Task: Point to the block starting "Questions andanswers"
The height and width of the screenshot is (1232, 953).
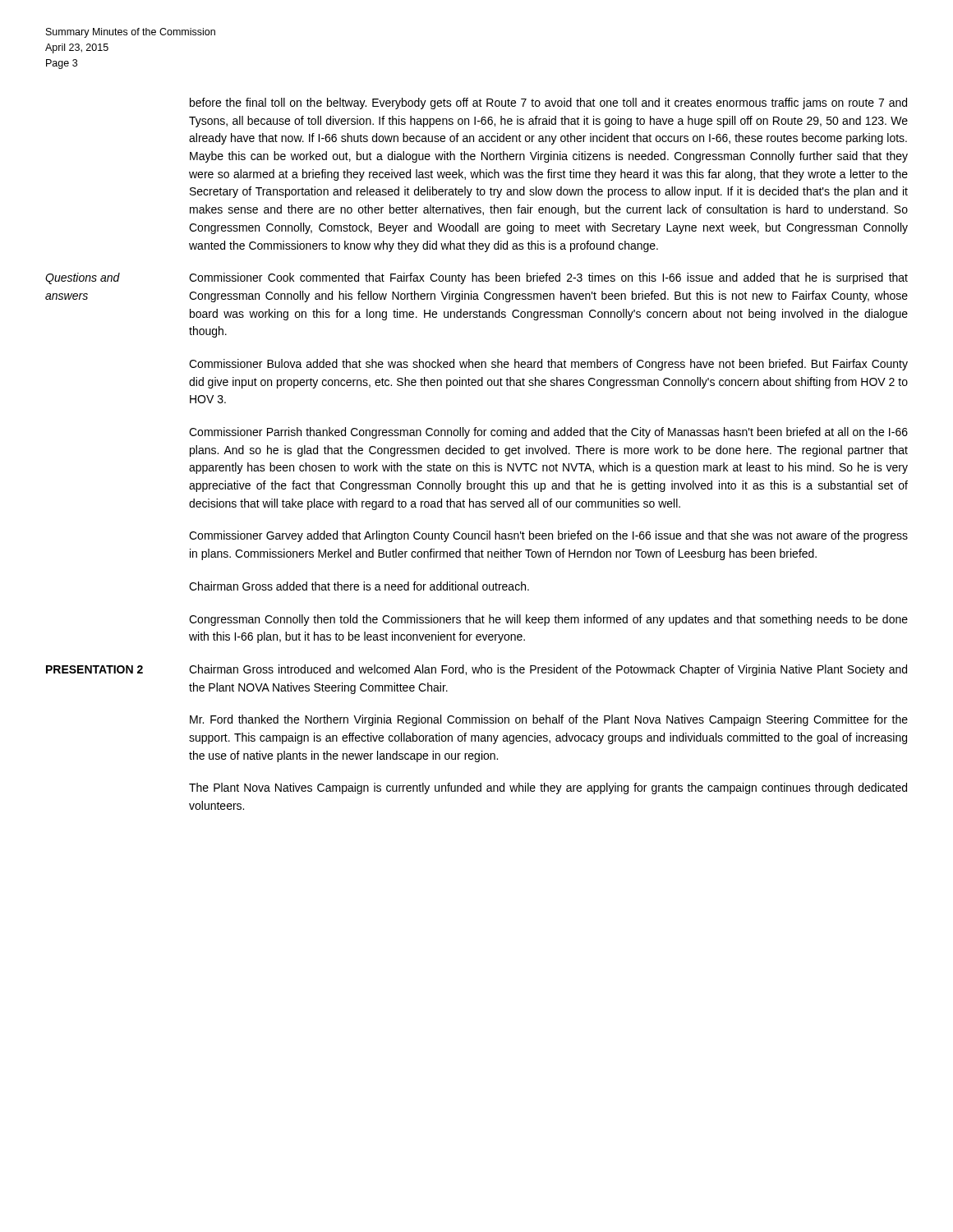Action: (x=82, y=287)
